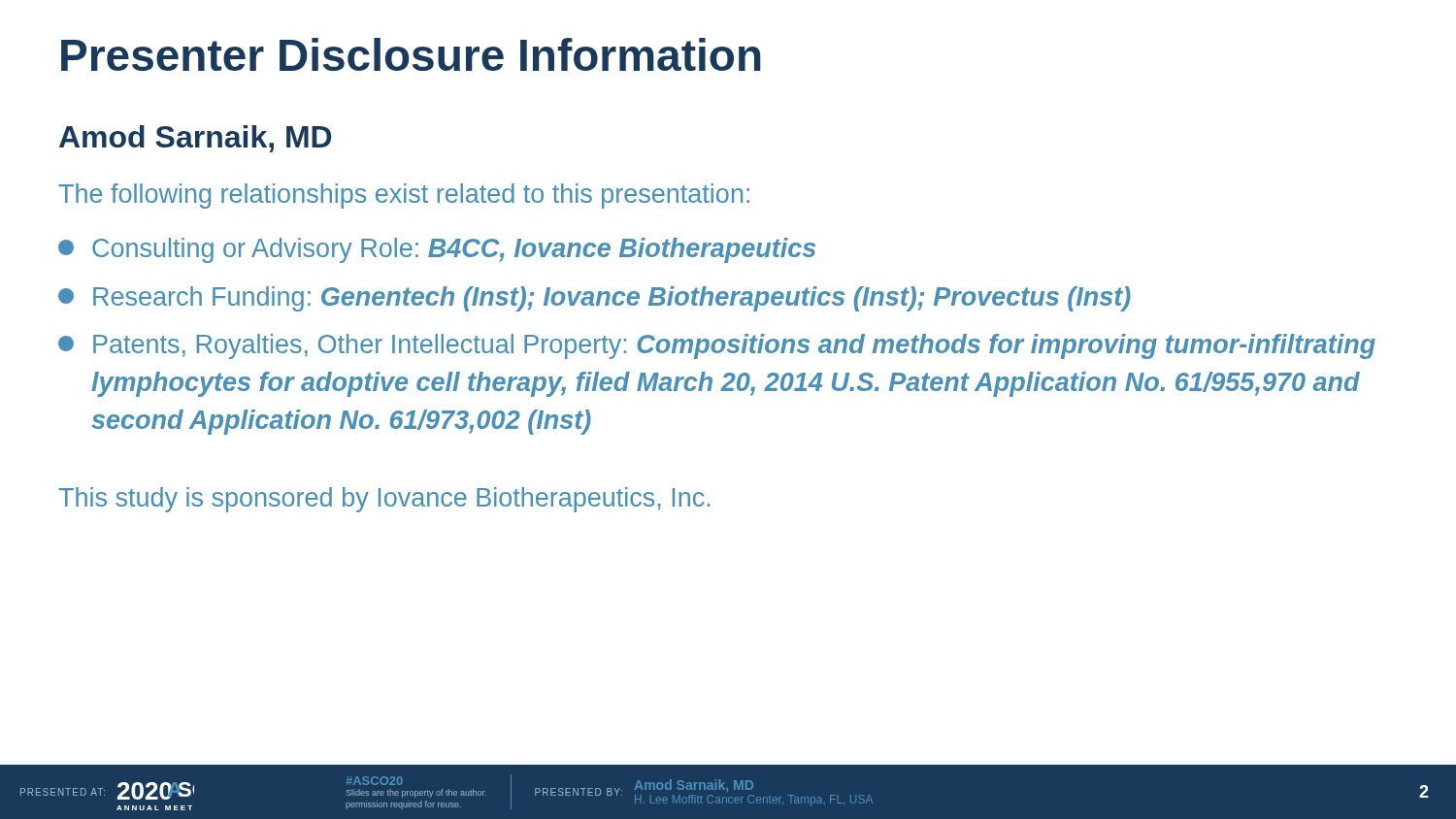Find the block on this page that starts "Amod Sarnaik, MD H. Lee Moffitt"

753,792
